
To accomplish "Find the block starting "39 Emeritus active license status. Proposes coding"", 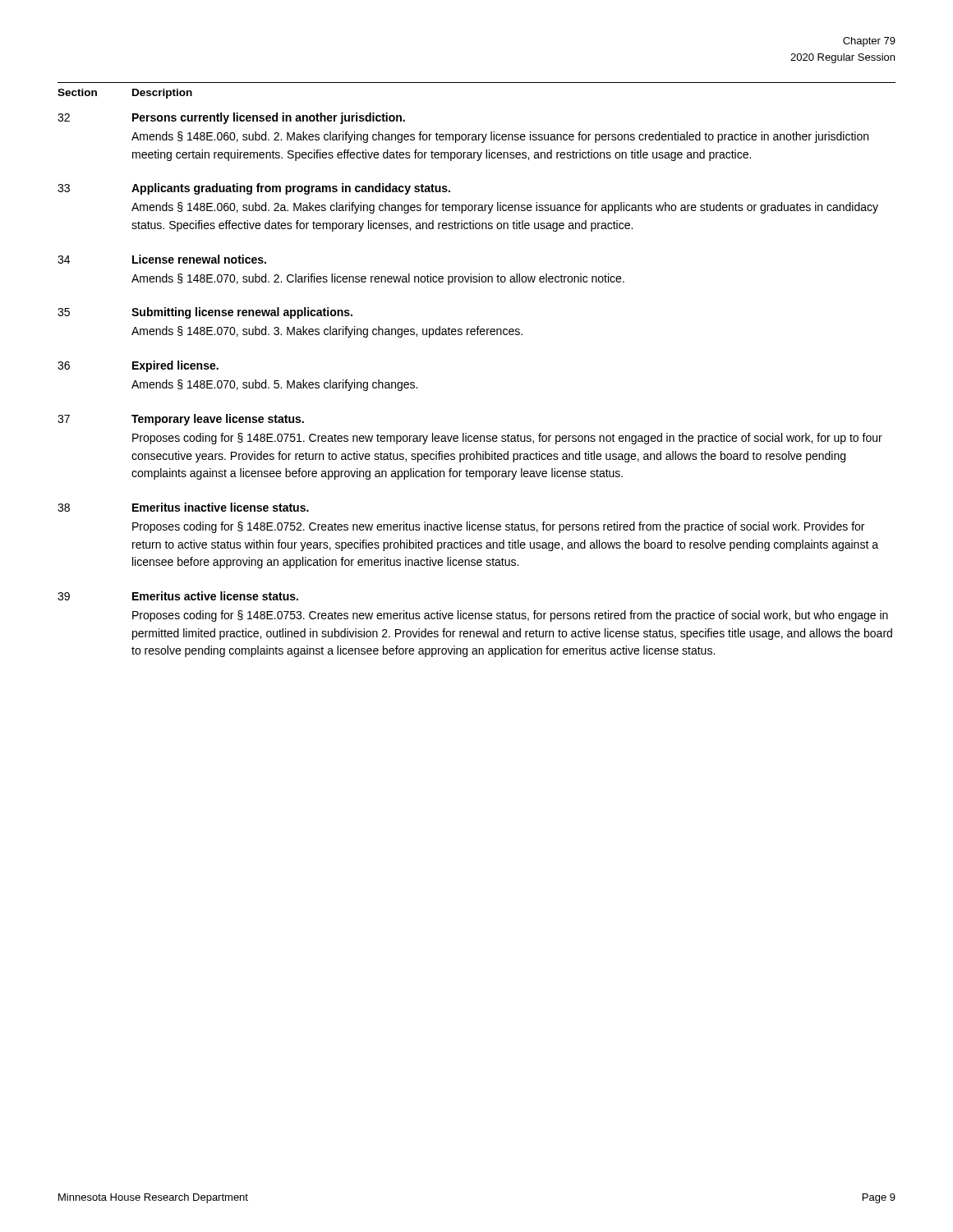I will pyautogui.click(x=476, y=625).
